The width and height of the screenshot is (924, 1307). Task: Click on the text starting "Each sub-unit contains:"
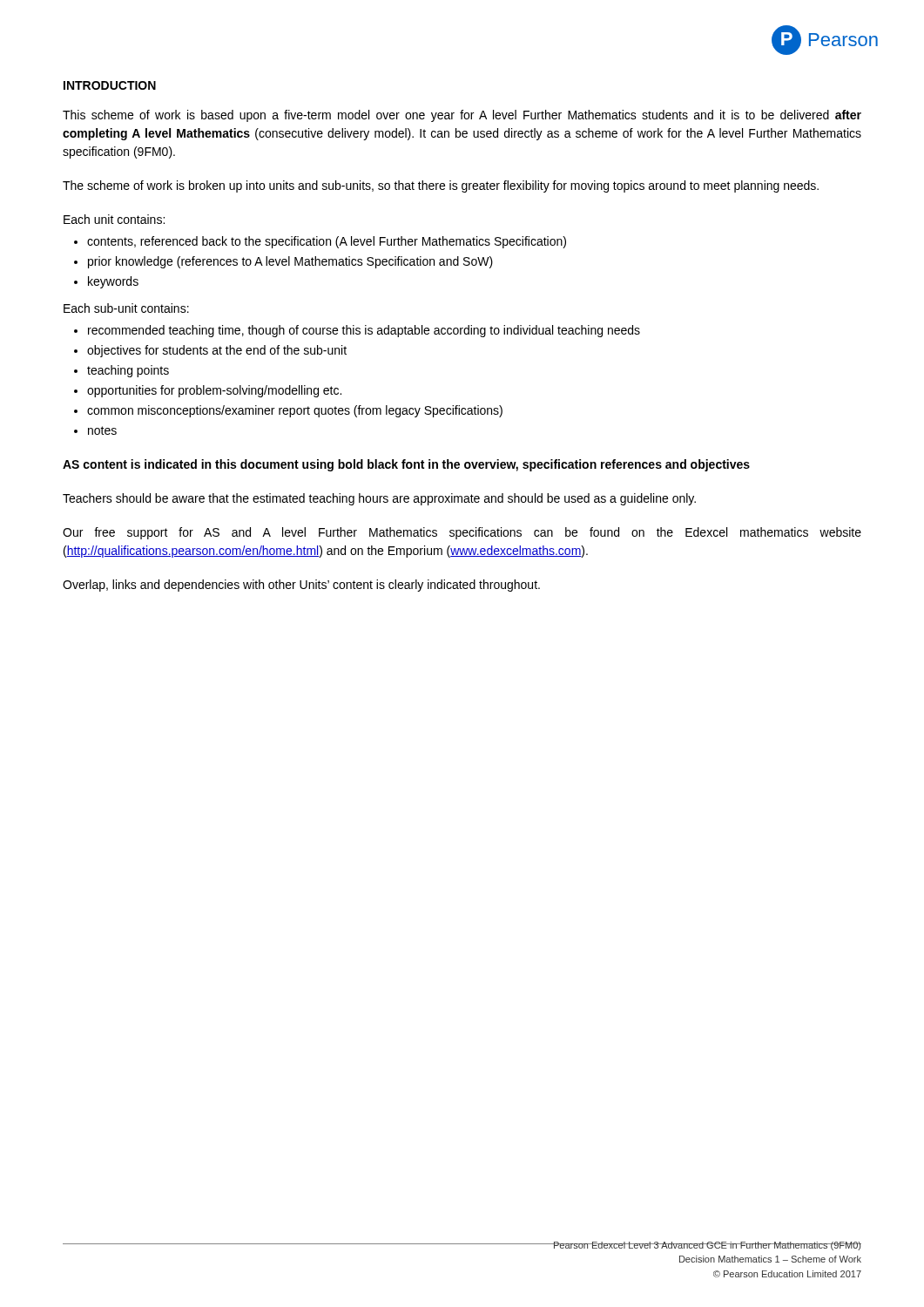126,308
